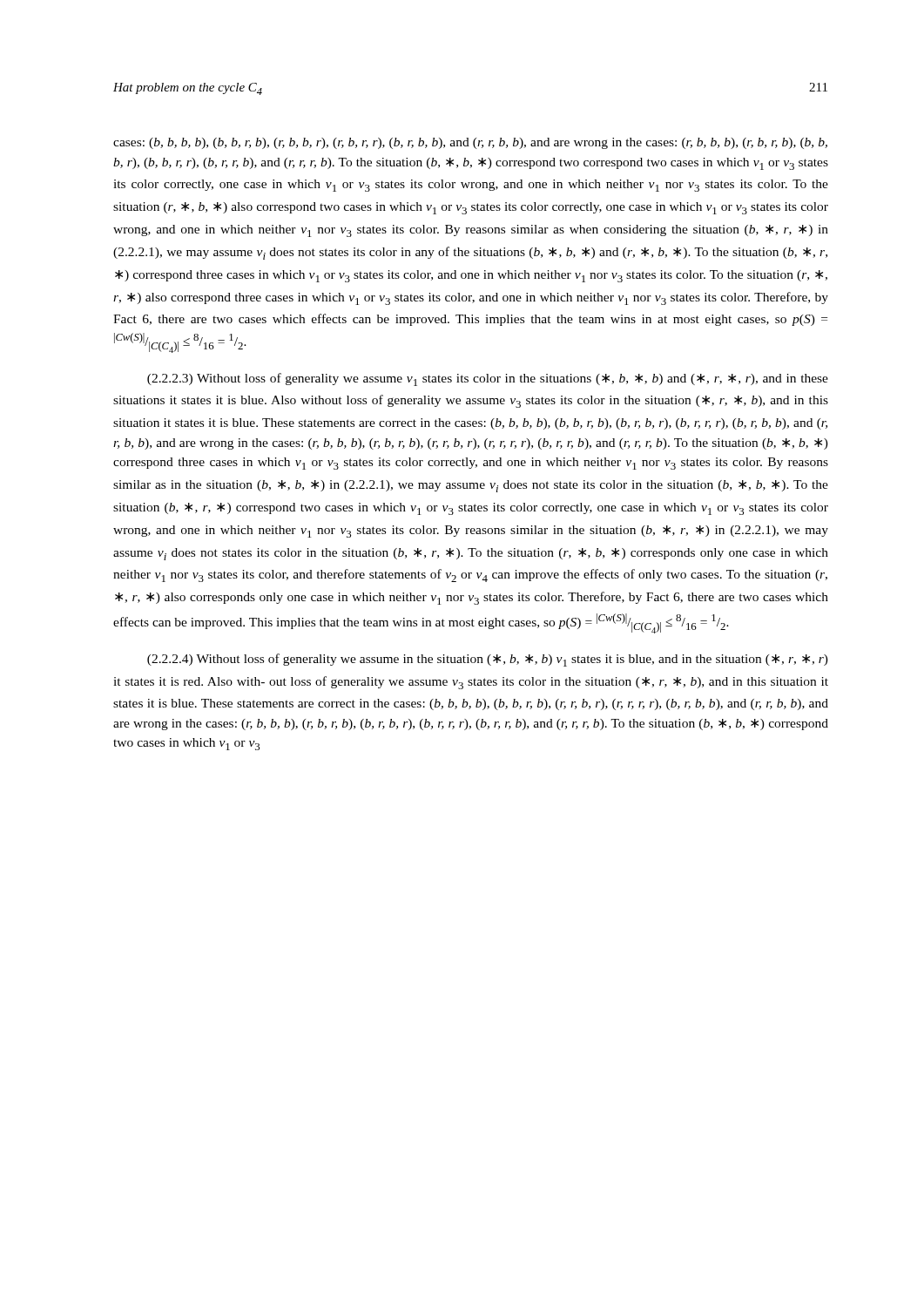Point to the block beginning "cases: (b, b, b, b), (b, b,"
Image resolution: width=924 pixels, height=1307 pixels.
pos(471,244)
